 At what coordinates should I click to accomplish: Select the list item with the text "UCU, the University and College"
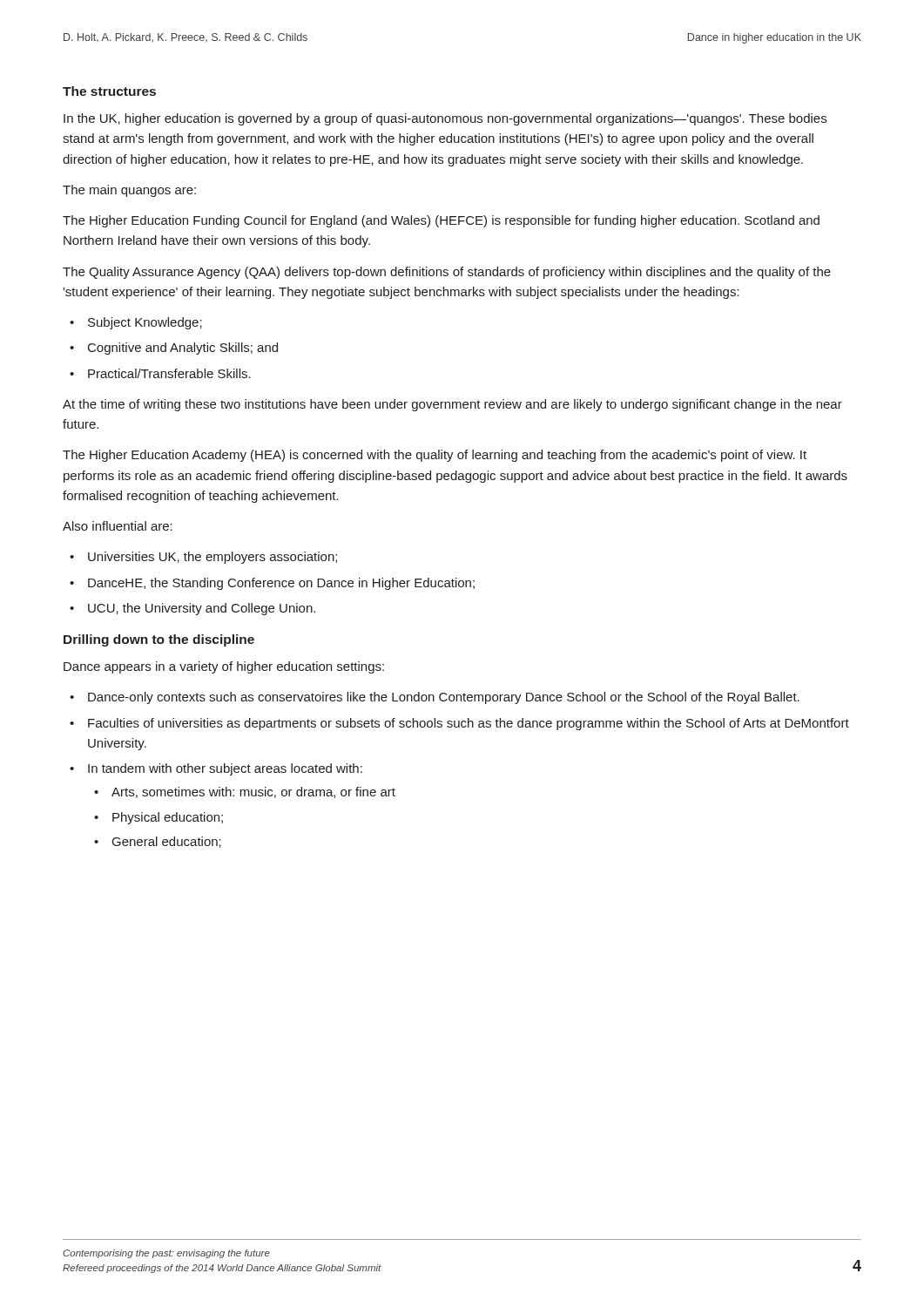(202, 608)
